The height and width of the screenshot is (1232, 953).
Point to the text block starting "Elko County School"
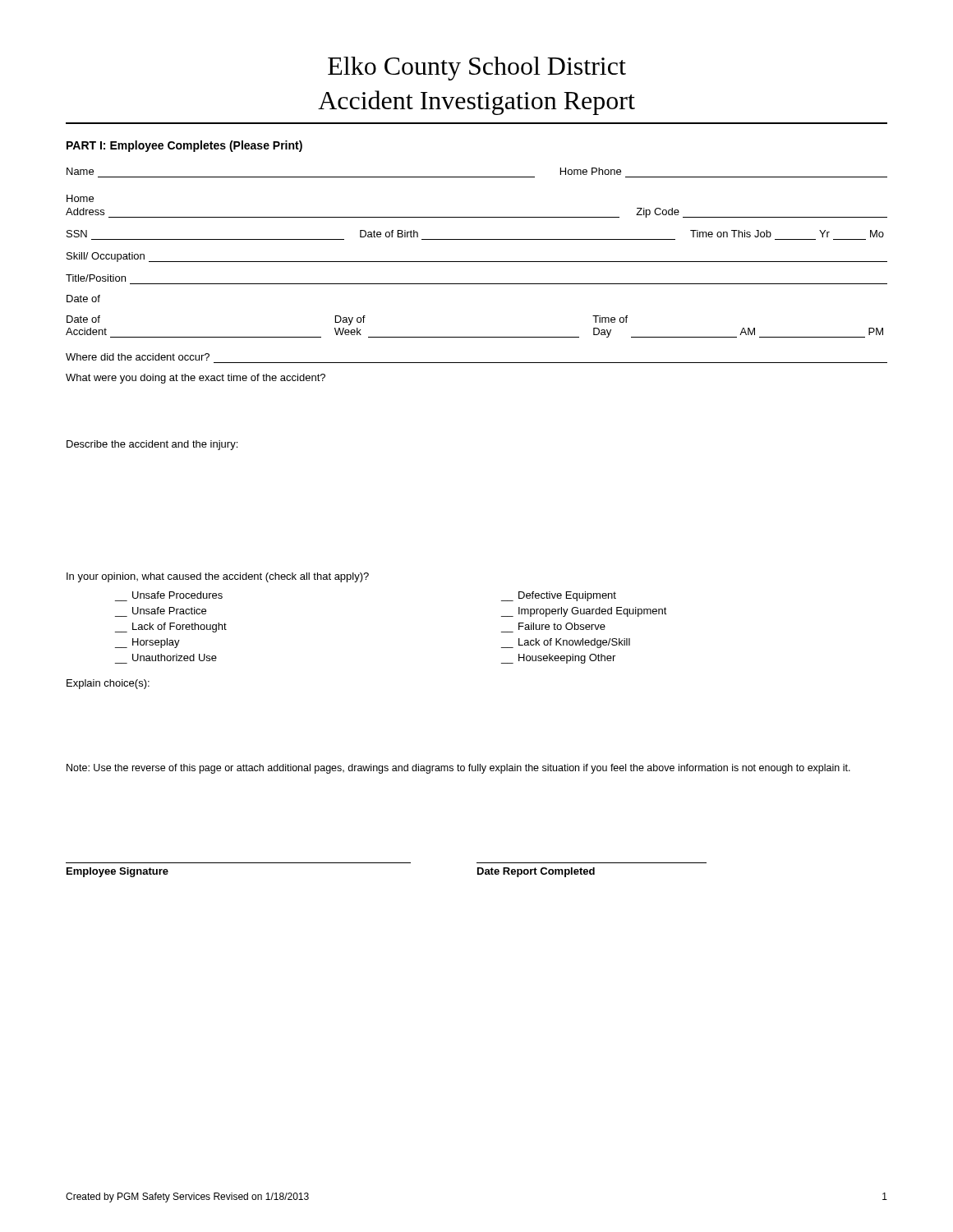pos(476,83)
